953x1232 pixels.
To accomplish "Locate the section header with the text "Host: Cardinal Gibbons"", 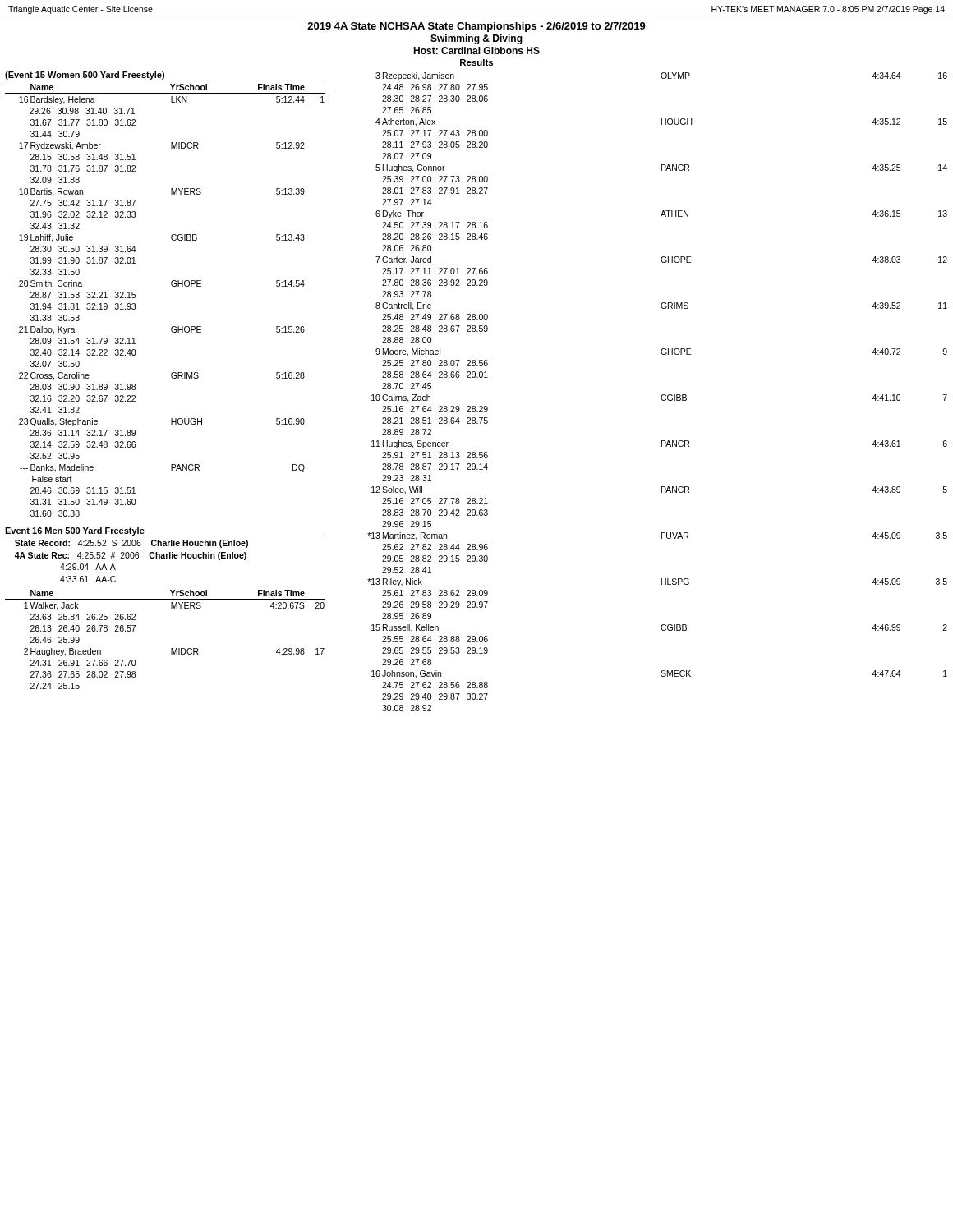I will [x=476, y=51].
